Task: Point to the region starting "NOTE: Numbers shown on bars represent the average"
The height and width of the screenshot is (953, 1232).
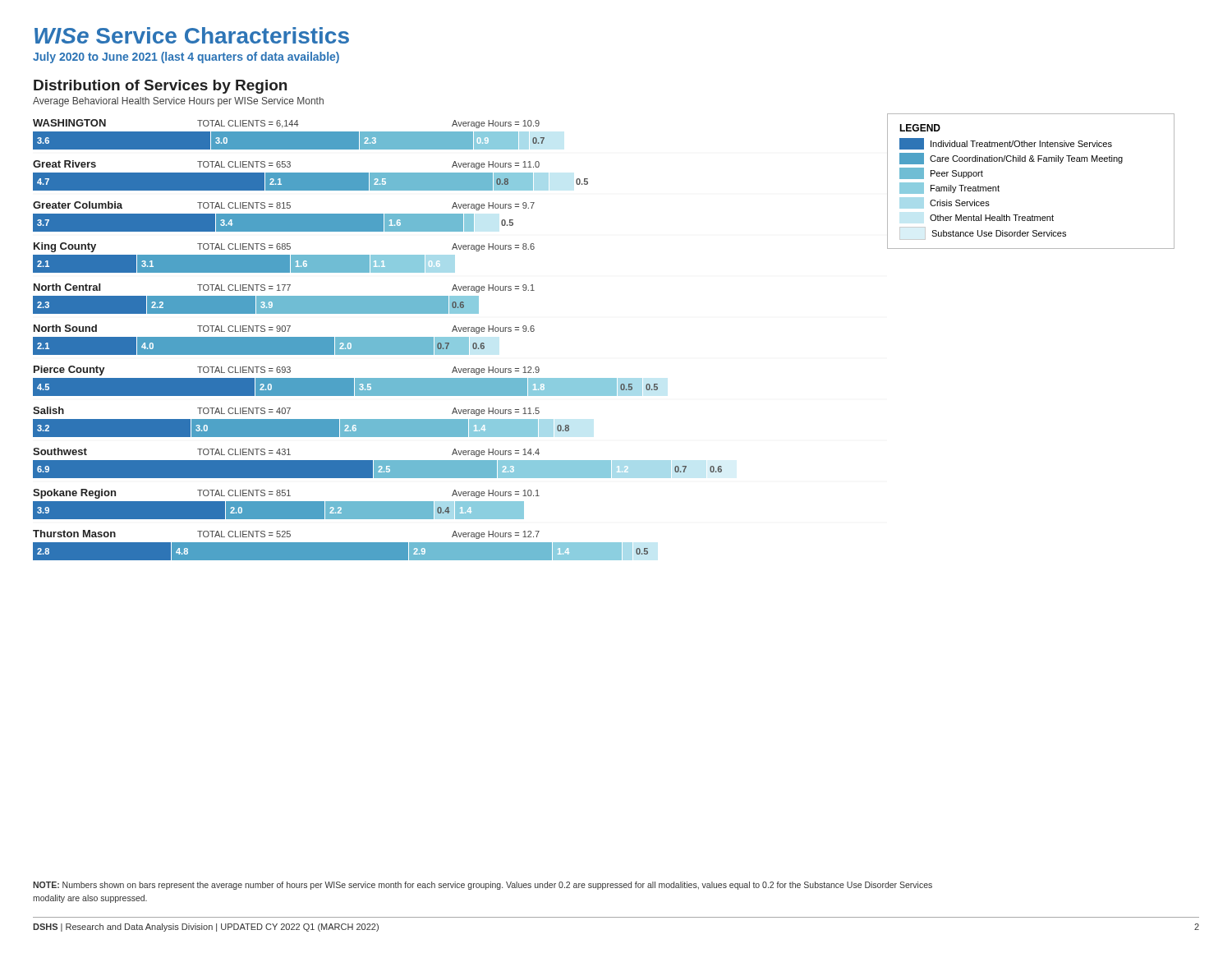Action: pyautogui.click(x=483, y=891)
